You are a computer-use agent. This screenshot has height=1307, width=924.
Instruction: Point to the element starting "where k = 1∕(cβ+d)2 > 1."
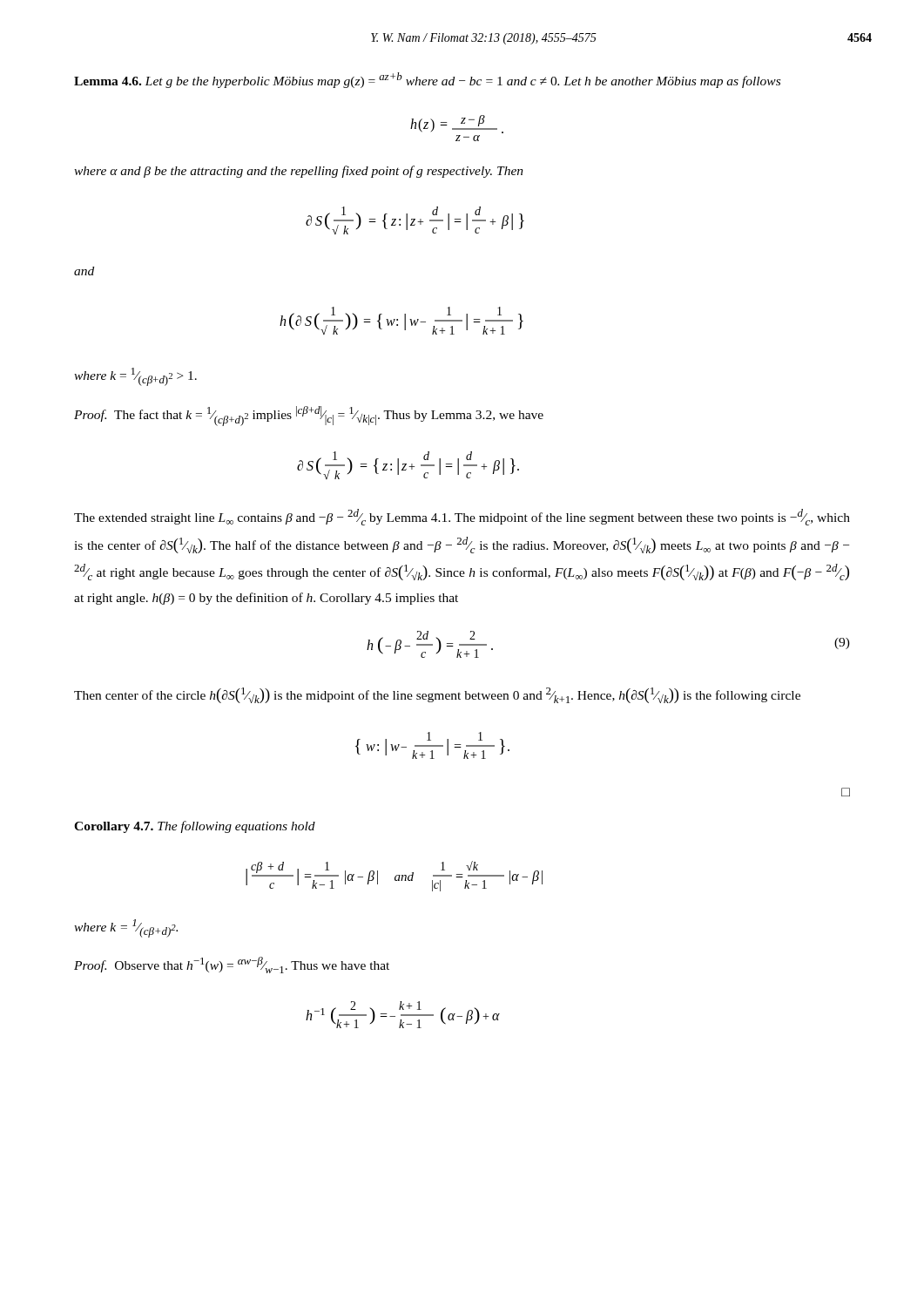pos(136,375)
